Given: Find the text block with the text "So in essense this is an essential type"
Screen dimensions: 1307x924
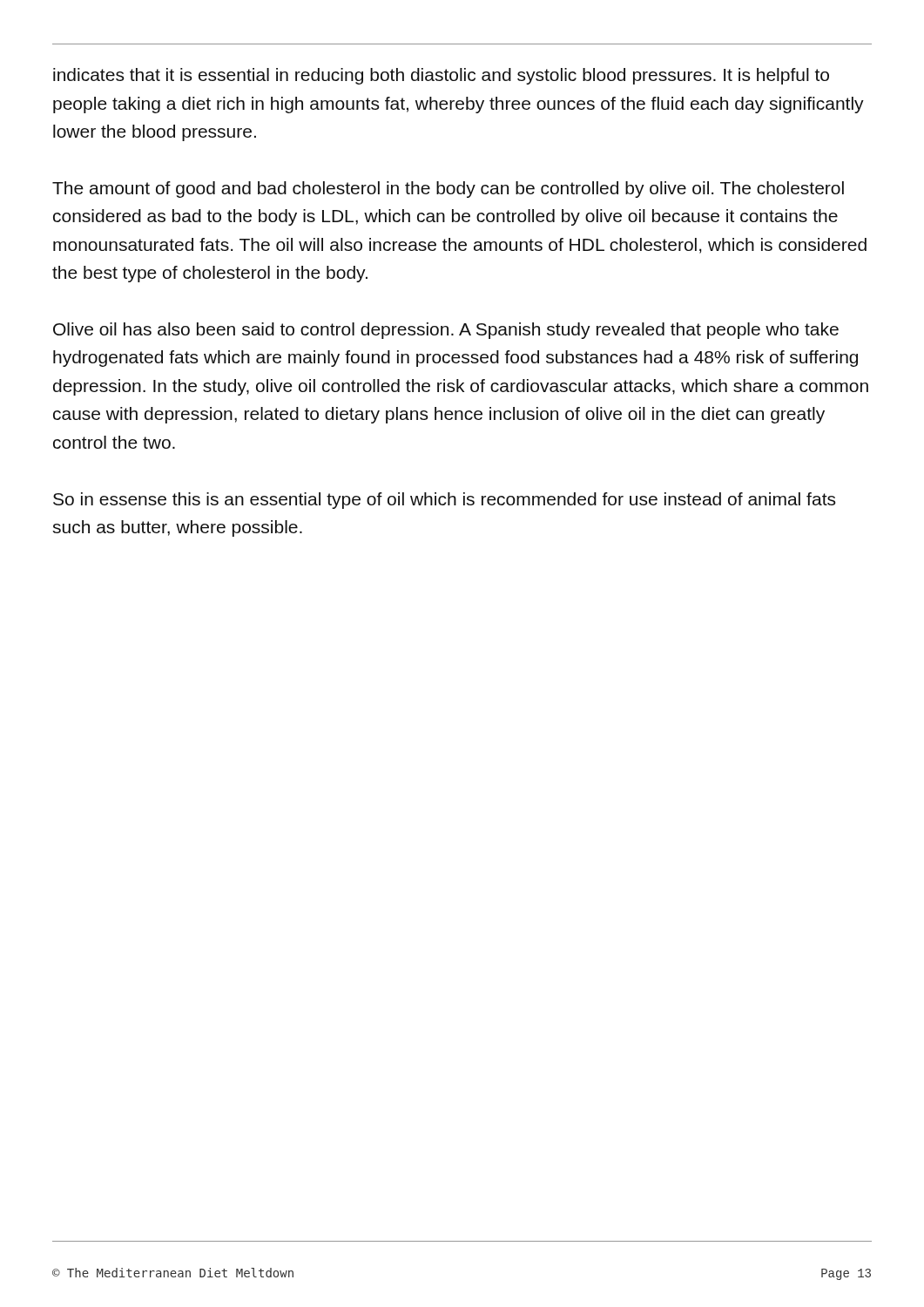Looking at the screenshot, I should 444,513.
